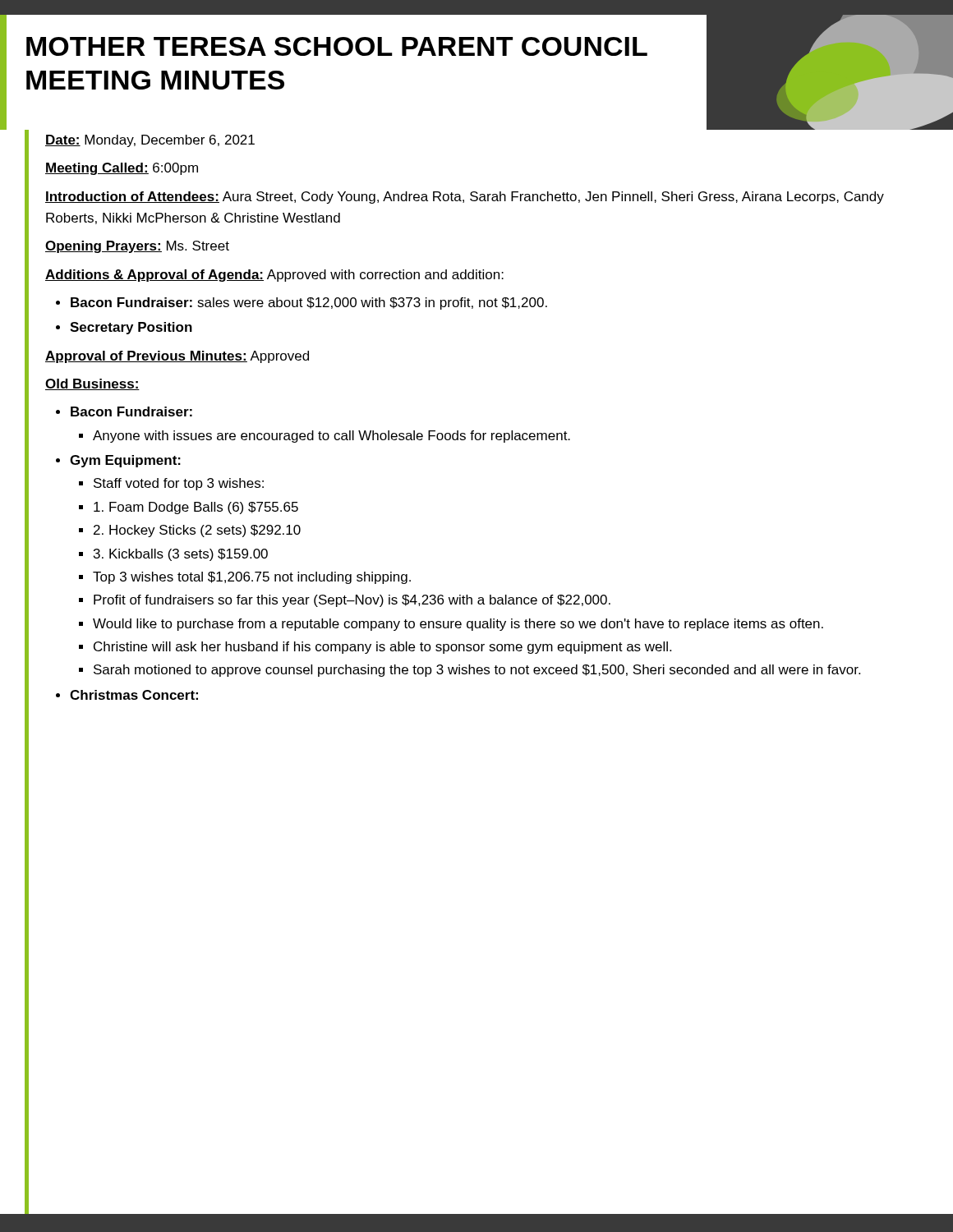Locate the element starting "Gym Equipment: Staff voted for top 3 wishes:"
The image size is (953, 1232).
[x=125, y=461]
